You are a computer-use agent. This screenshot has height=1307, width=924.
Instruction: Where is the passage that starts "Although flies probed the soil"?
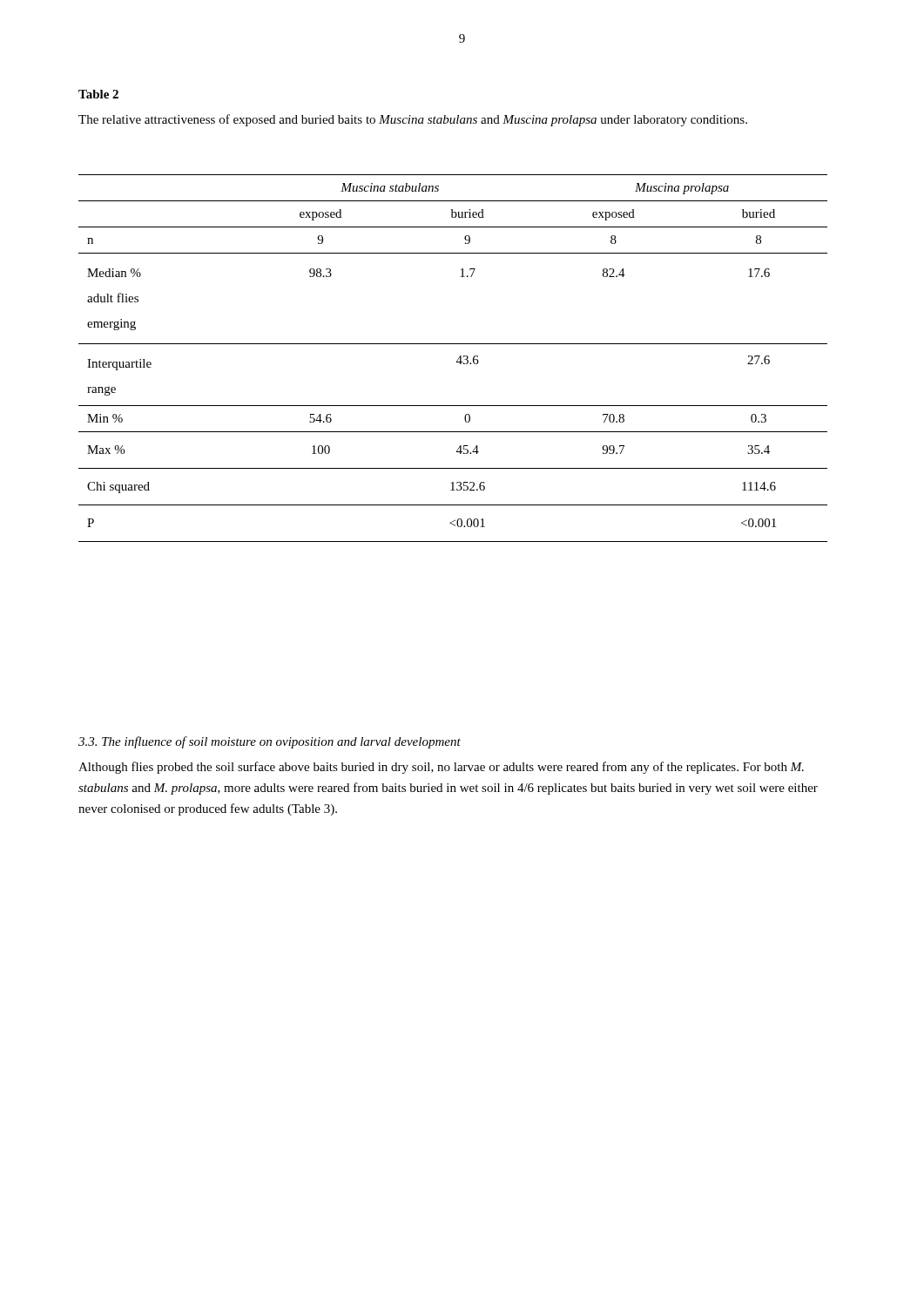click(448, 788)
